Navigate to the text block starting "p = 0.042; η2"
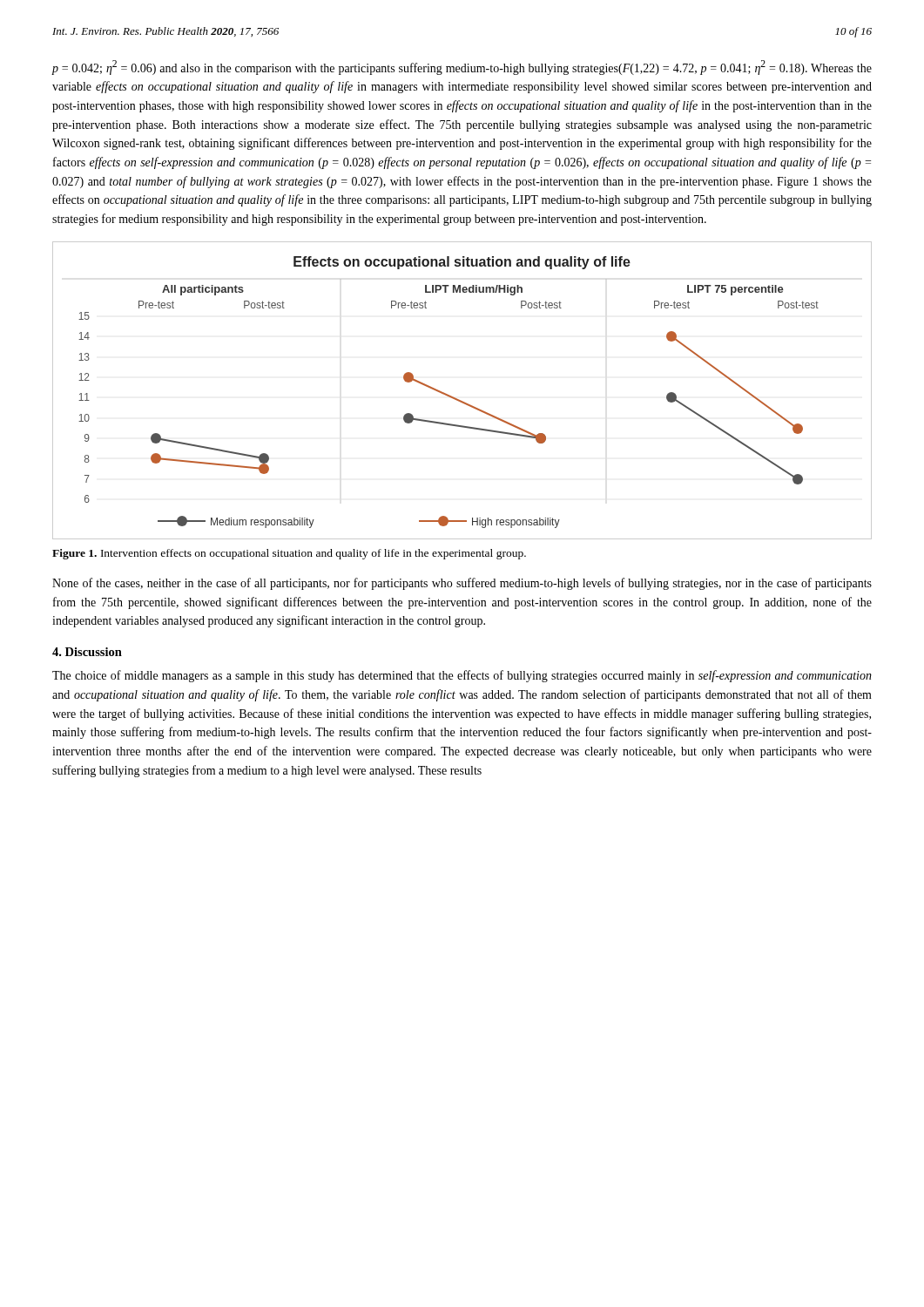 coord(462,142)
